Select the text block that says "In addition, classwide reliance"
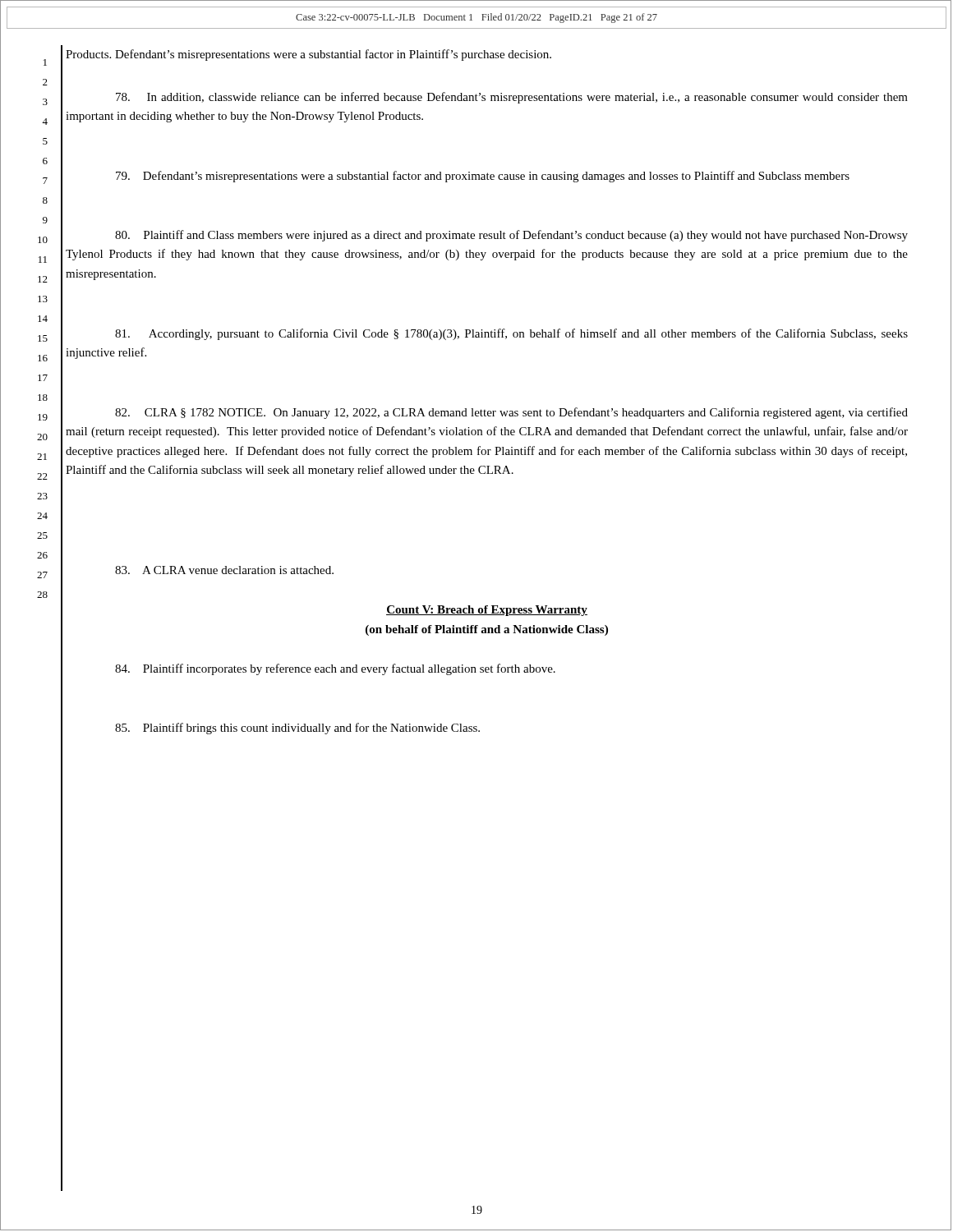This screenshot has height=1232, width=953. point(487,107)
